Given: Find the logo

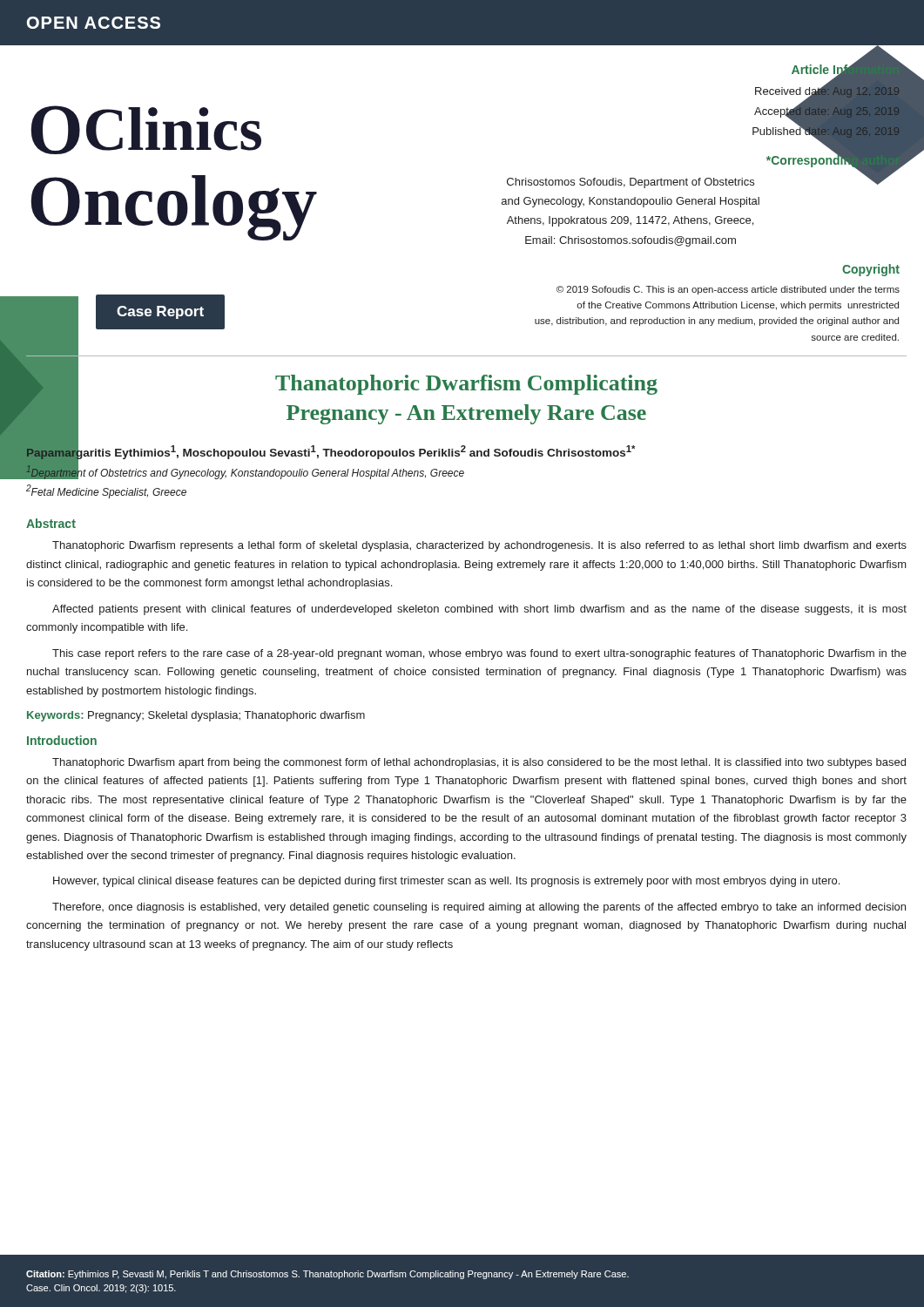Looking at the screenshot, I should pyautogui.click(x=172, y=166).
